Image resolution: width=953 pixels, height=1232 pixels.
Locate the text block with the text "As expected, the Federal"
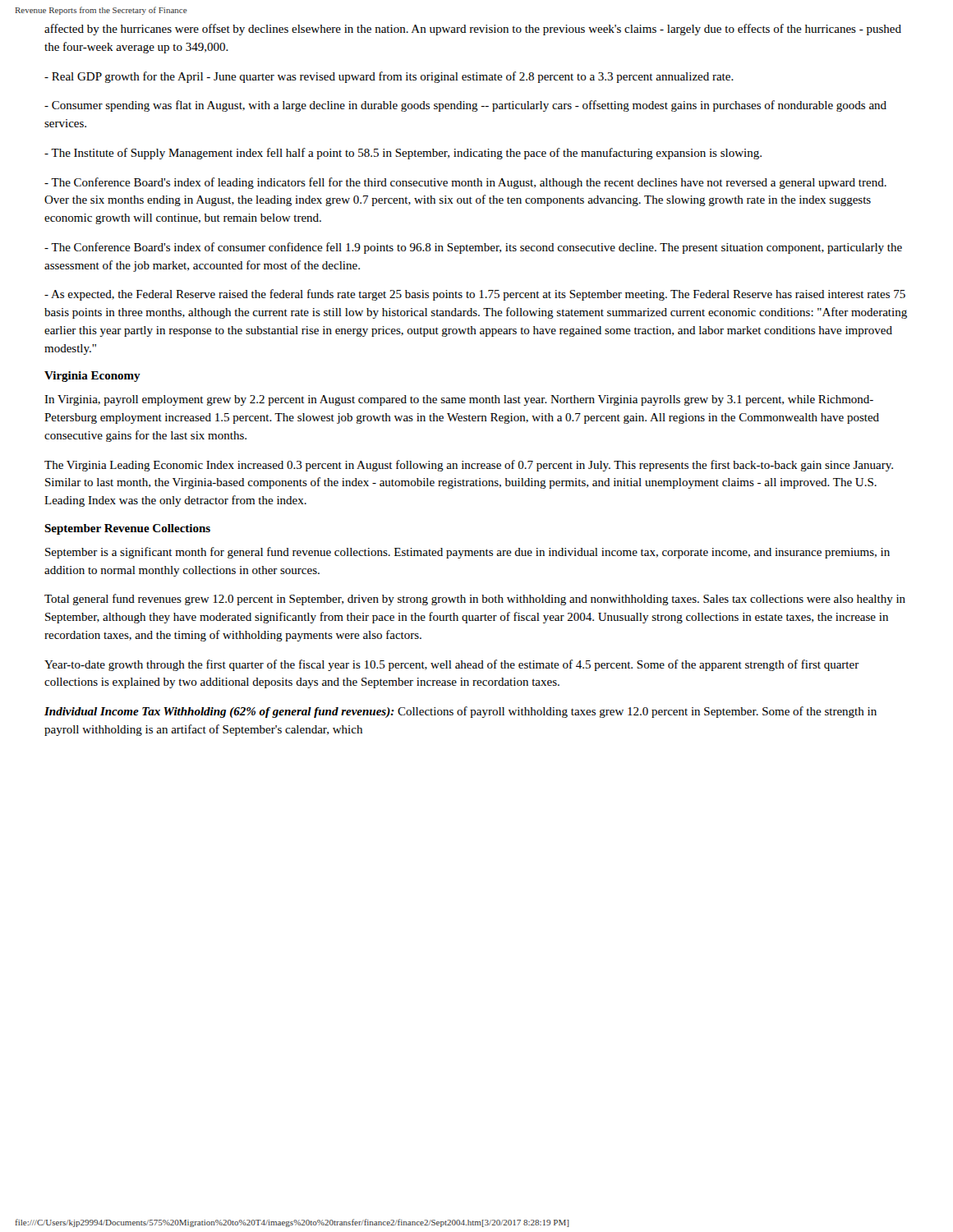click(476, 321)
